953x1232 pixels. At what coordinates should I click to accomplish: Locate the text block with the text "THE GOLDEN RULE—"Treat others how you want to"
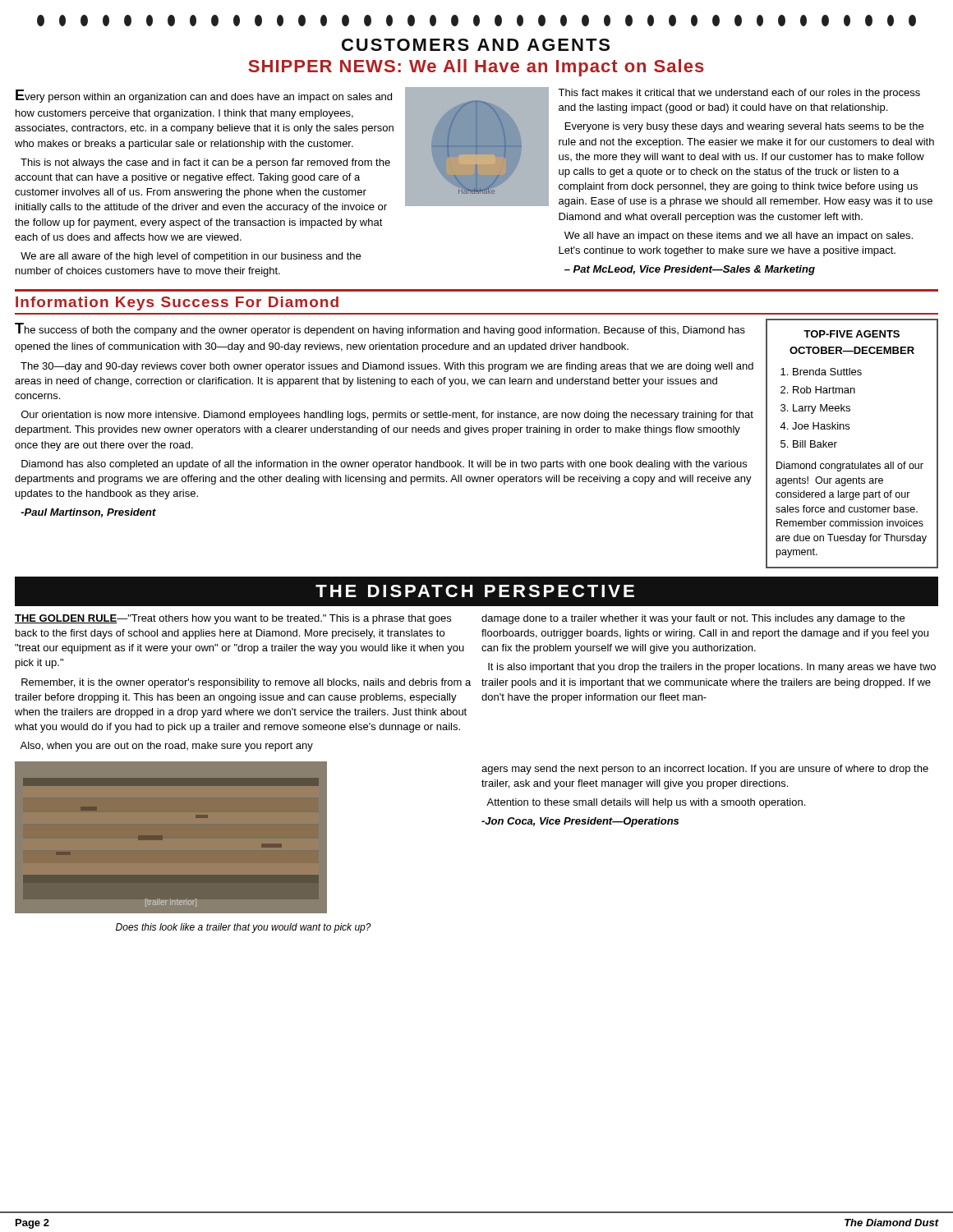243,682
